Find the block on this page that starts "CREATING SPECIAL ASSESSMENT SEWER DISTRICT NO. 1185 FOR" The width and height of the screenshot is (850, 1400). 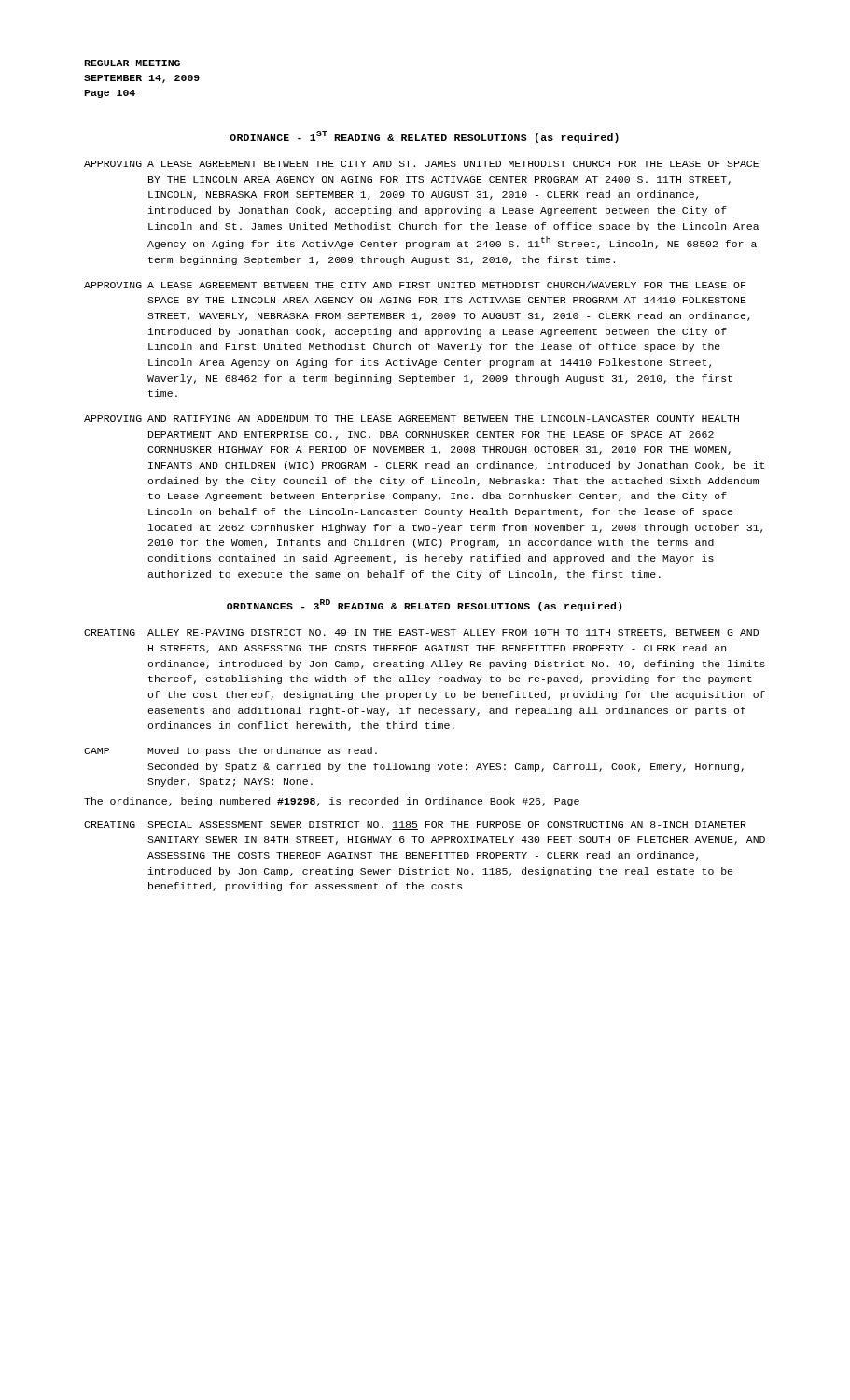425,856
